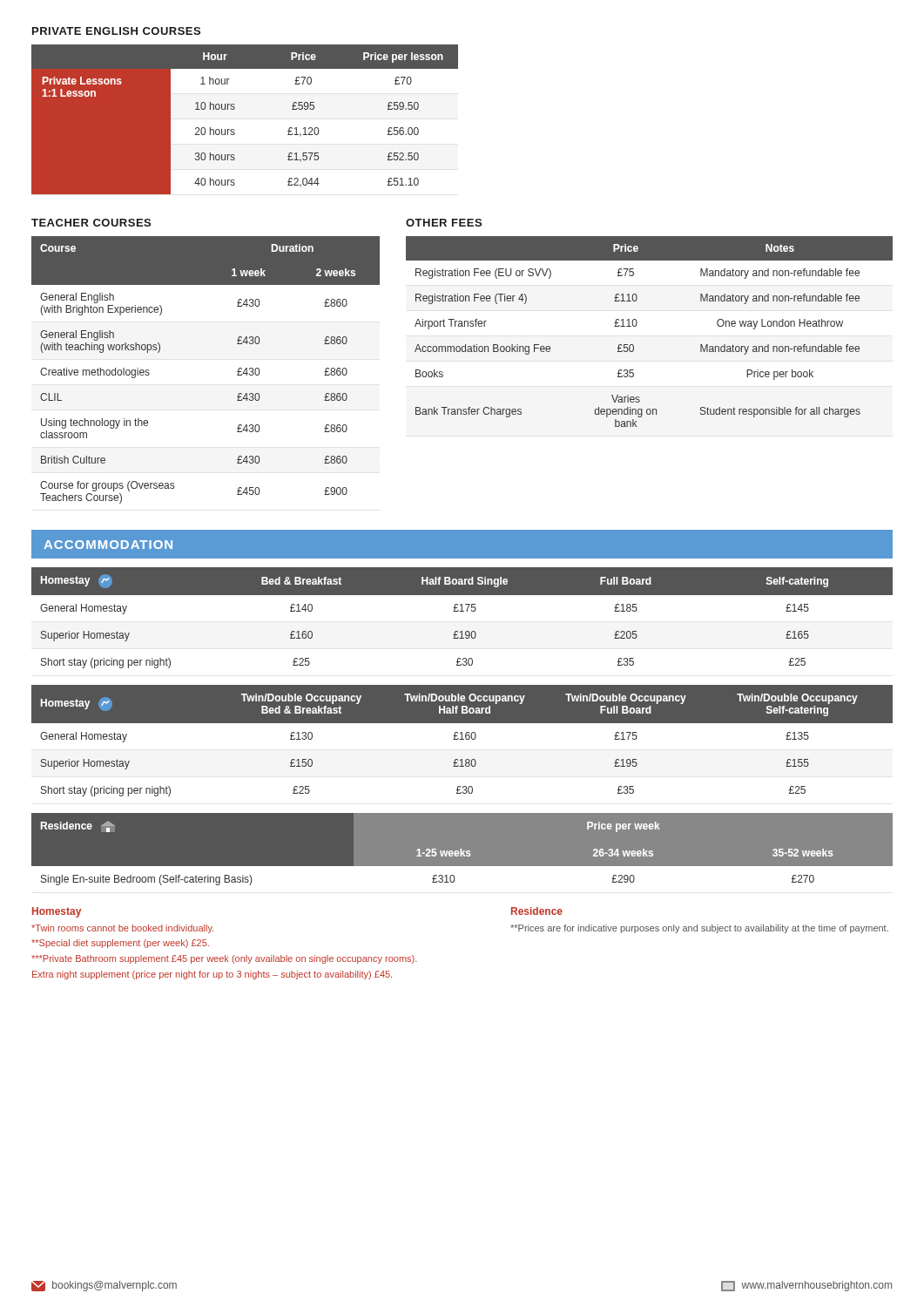Point to the passage starting "OTHER FEES"
This screenshot has height=1307, width=924.
tap(444, 223)
